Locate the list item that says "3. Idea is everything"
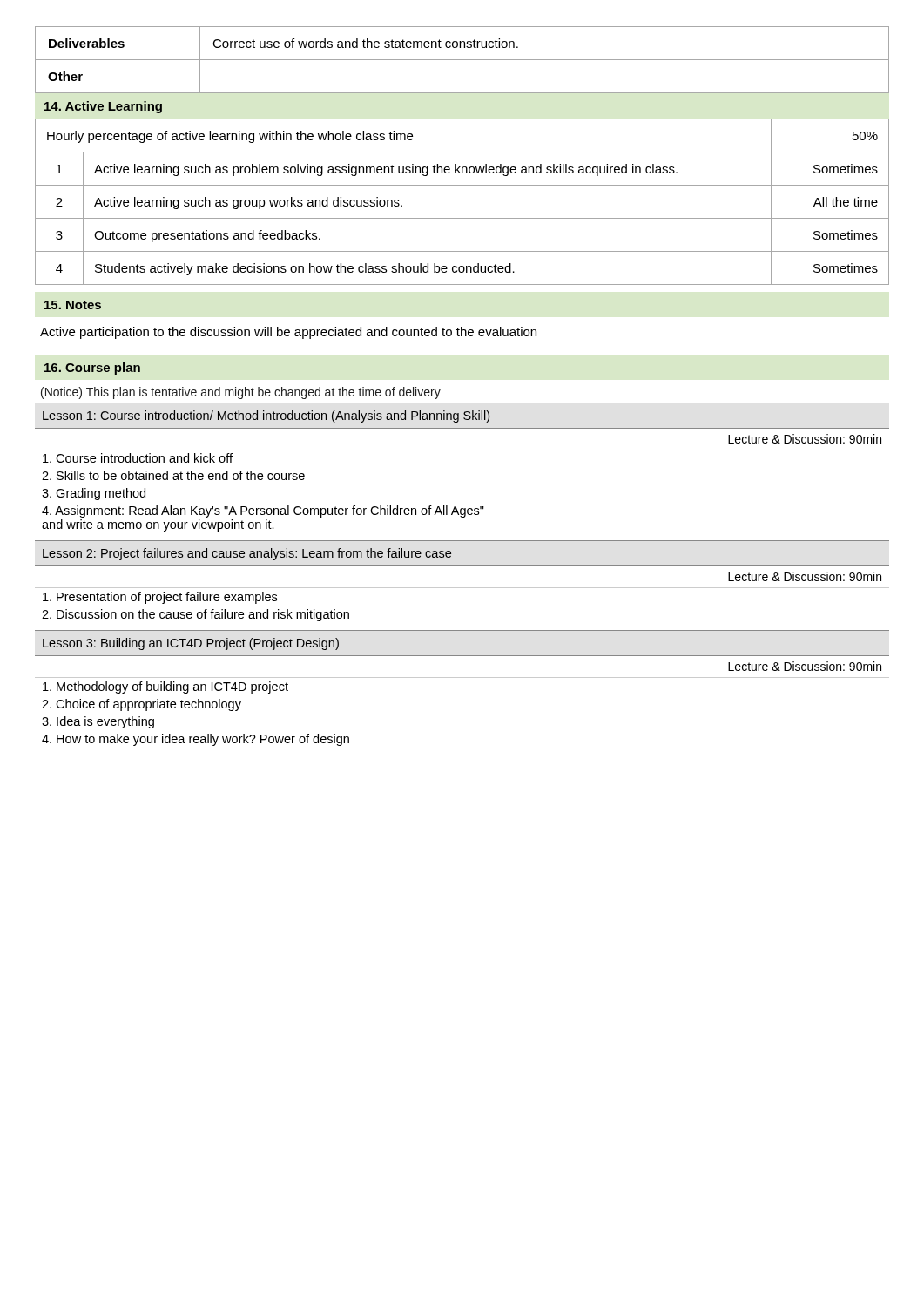 click(98, 721)
